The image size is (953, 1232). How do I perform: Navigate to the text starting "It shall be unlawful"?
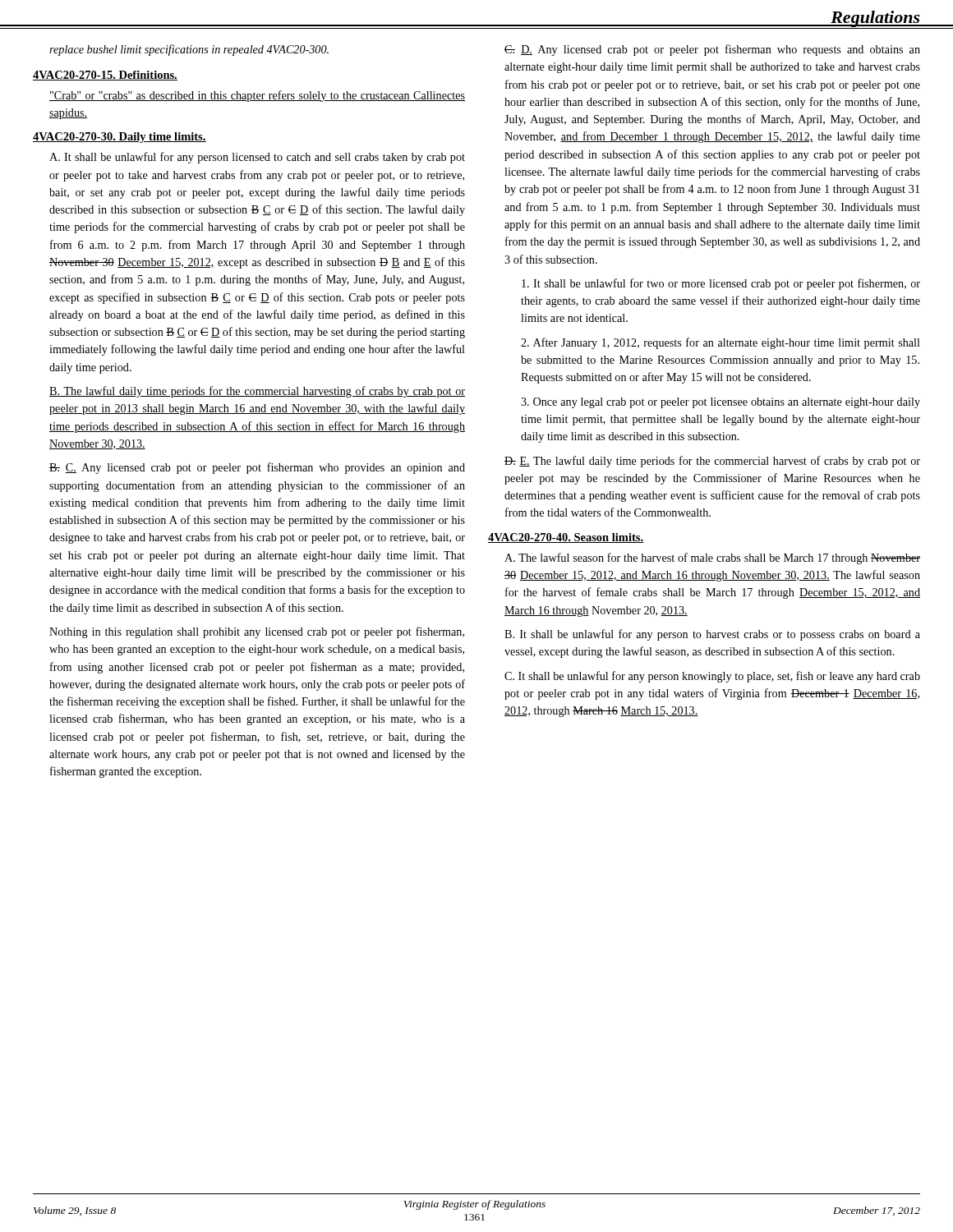click(721, 301)
